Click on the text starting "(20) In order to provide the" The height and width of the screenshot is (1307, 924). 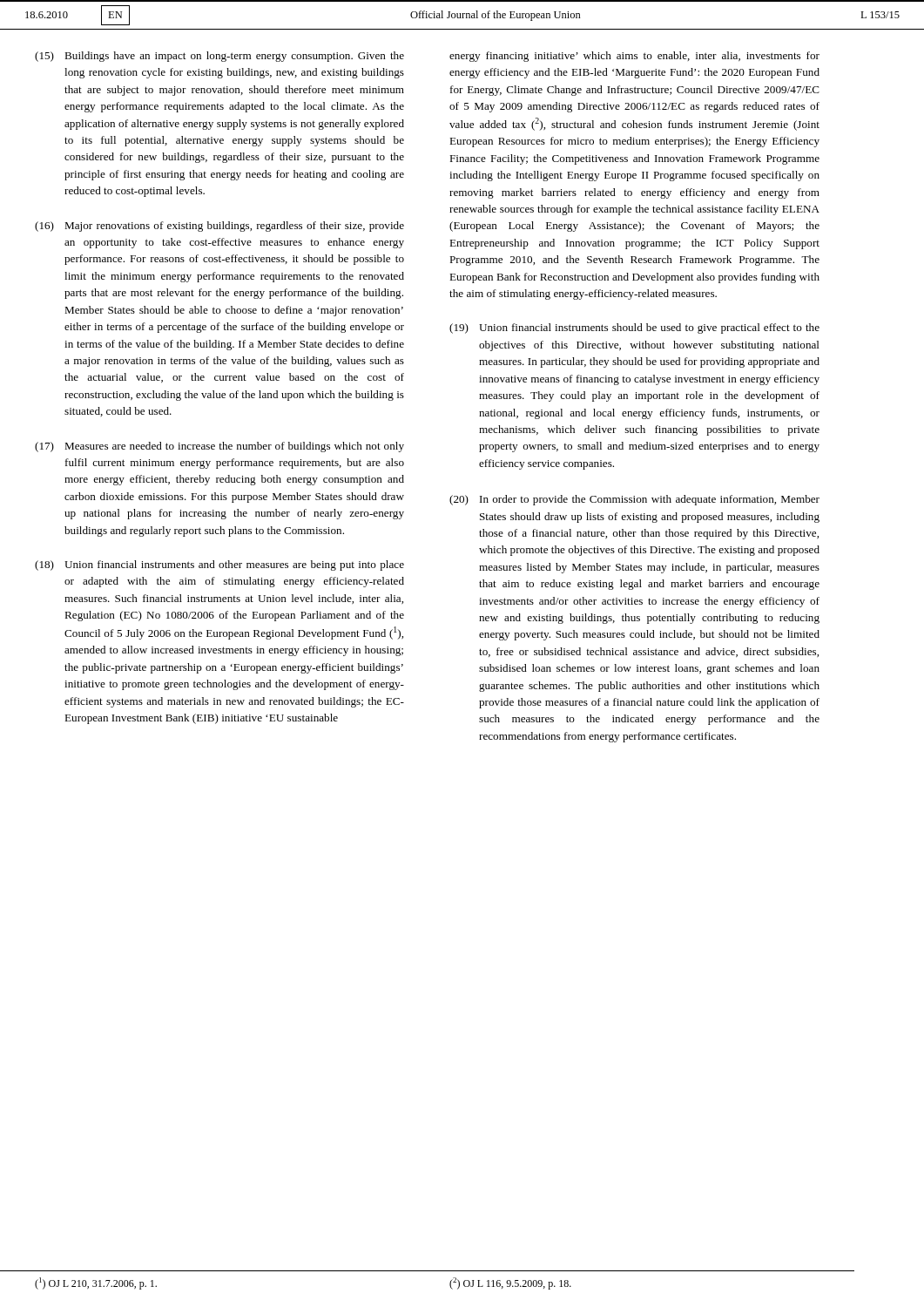[634, 617]
